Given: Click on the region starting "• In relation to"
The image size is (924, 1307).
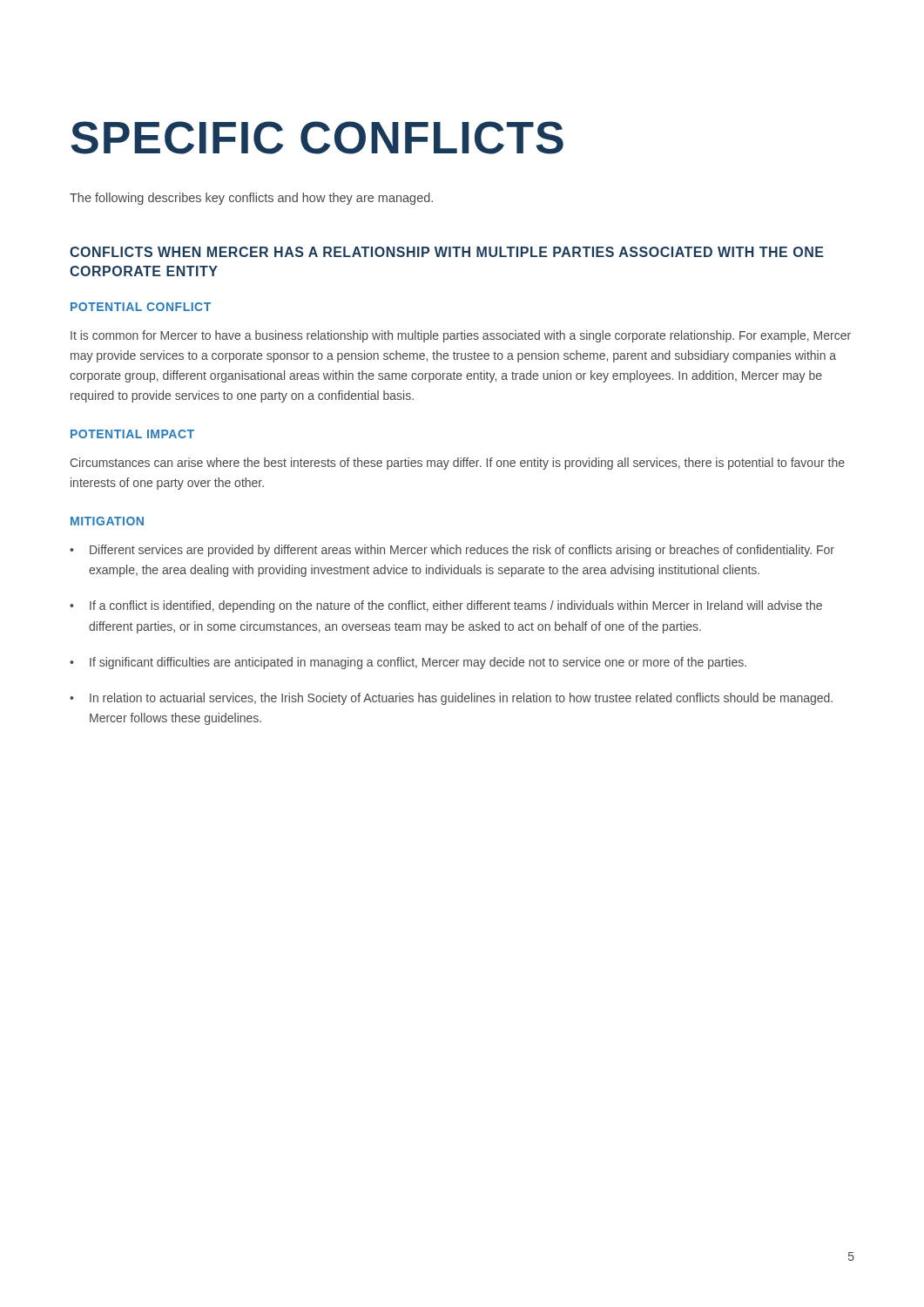Looking at the screenshot, I should tap(462, 708).
